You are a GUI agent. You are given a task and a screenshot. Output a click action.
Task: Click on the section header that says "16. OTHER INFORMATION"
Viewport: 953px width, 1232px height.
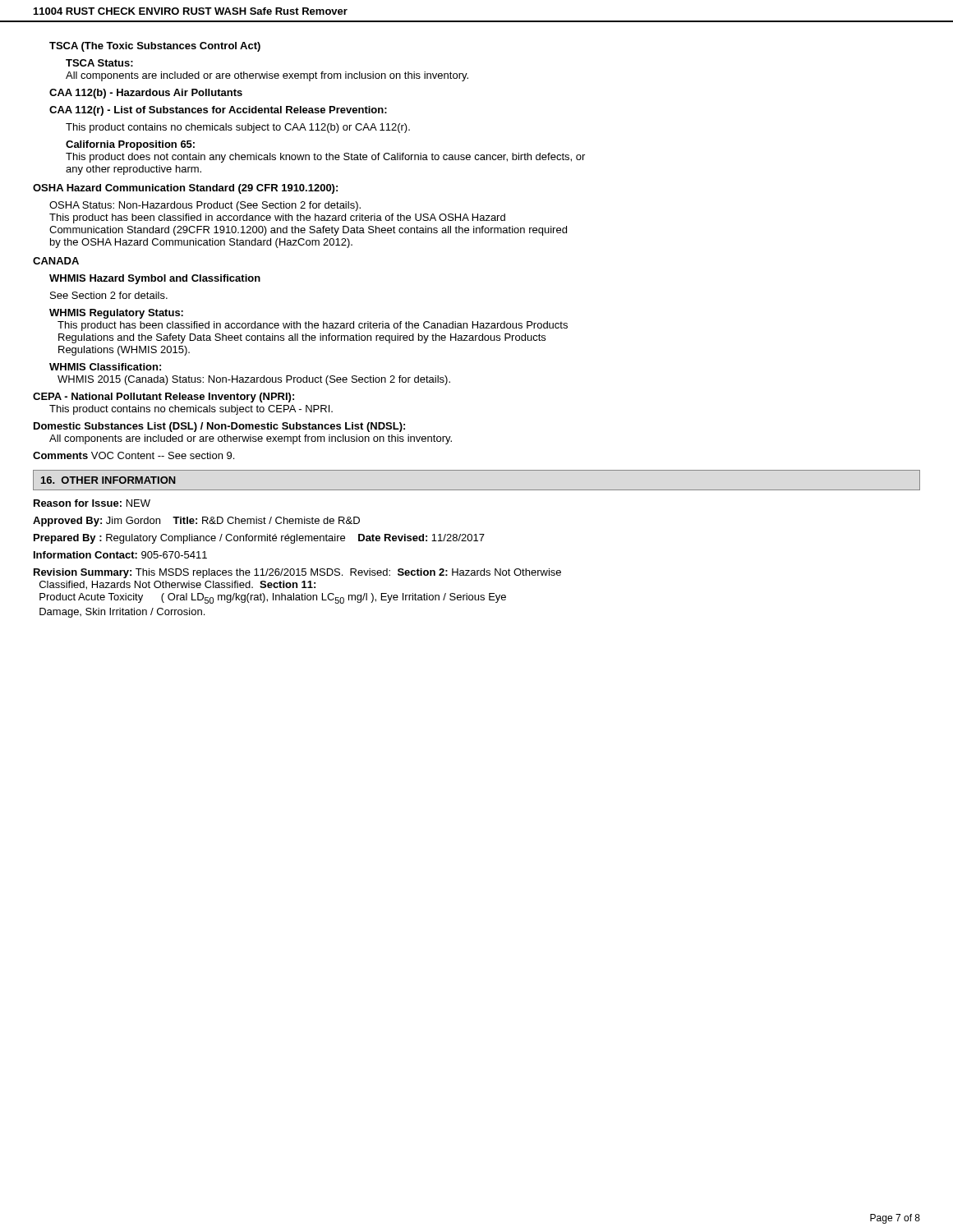(108, 480)
